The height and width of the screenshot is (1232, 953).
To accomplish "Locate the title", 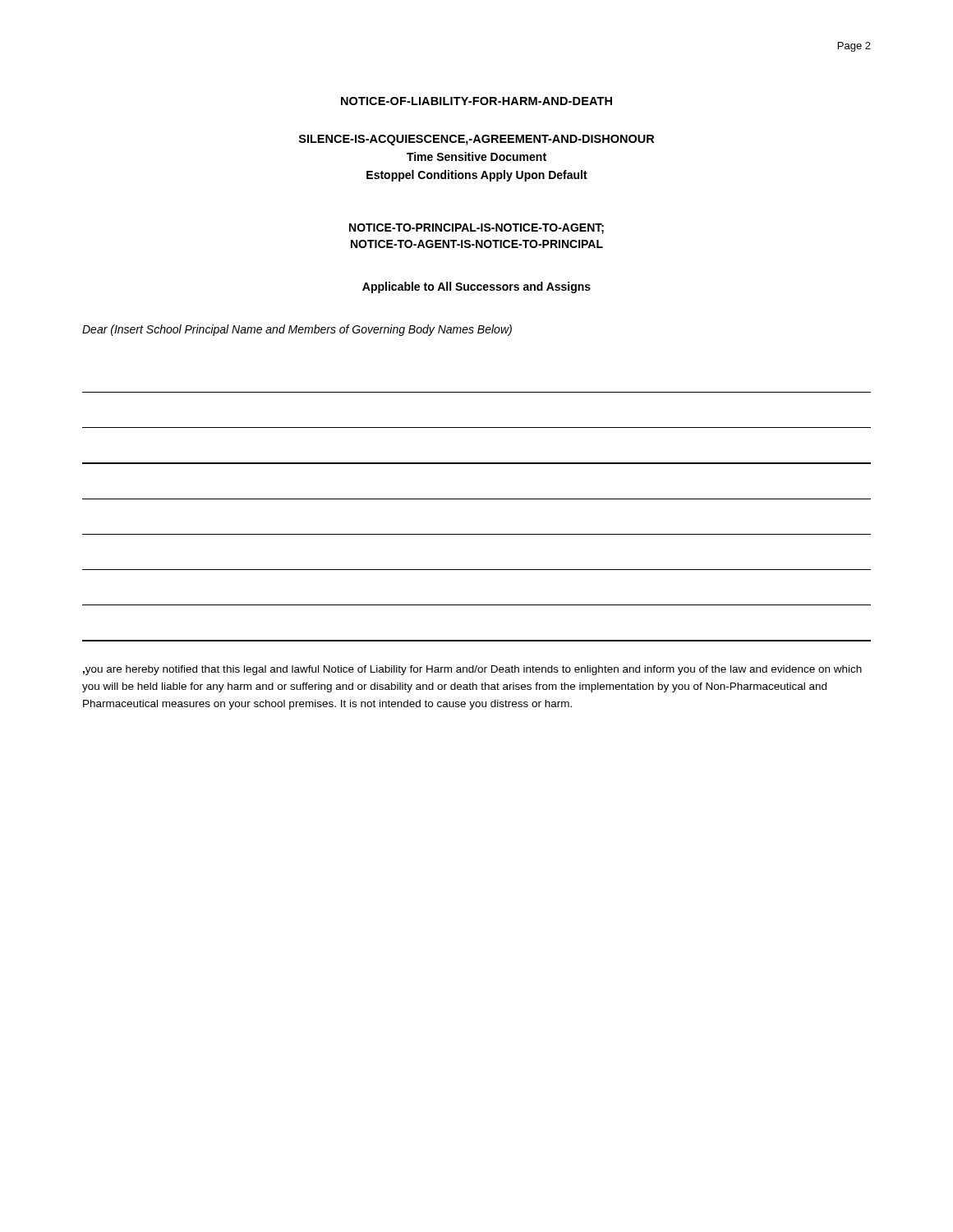I will (x=476, y=101).
